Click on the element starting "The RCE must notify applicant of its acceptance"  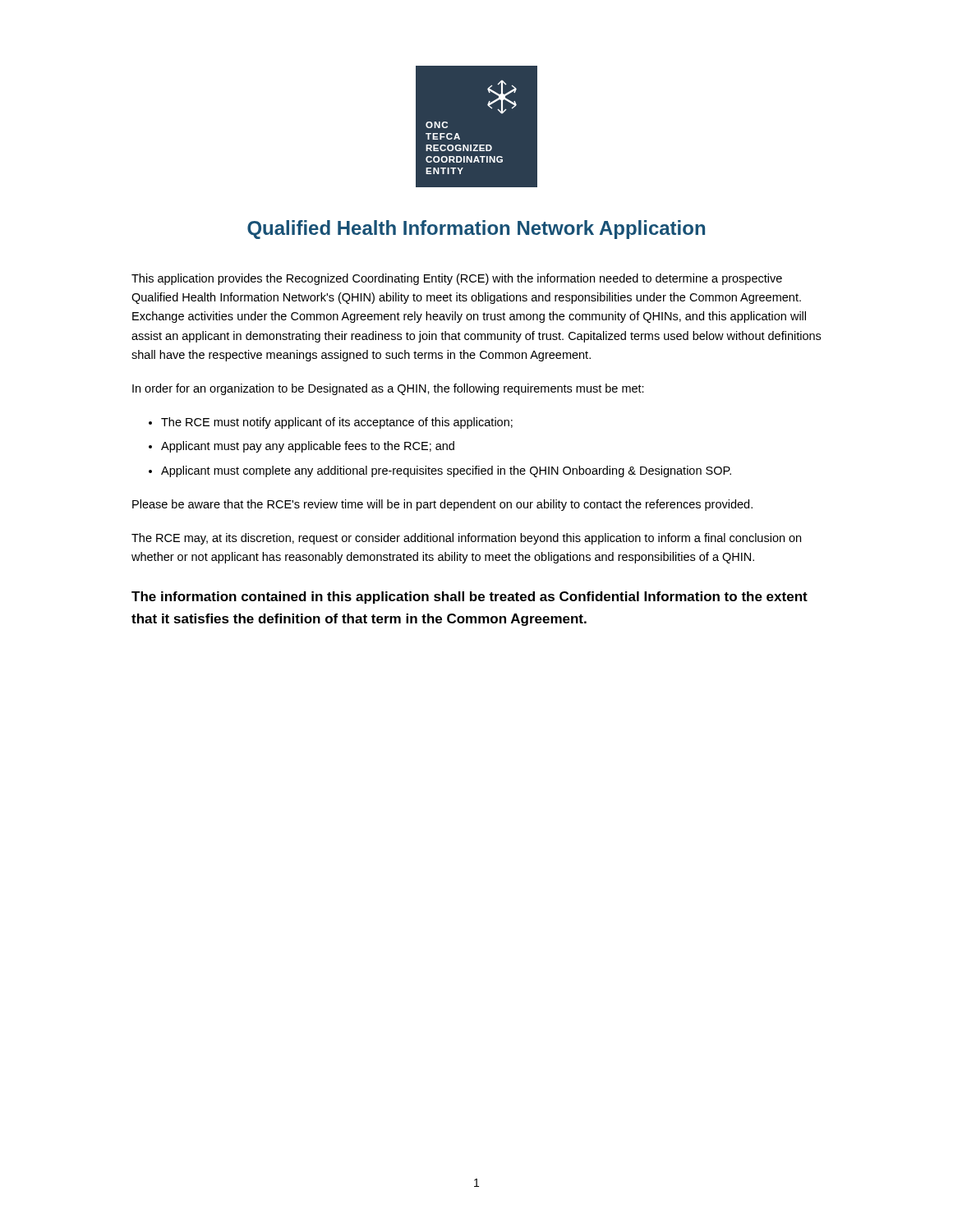tap(337, 422)
